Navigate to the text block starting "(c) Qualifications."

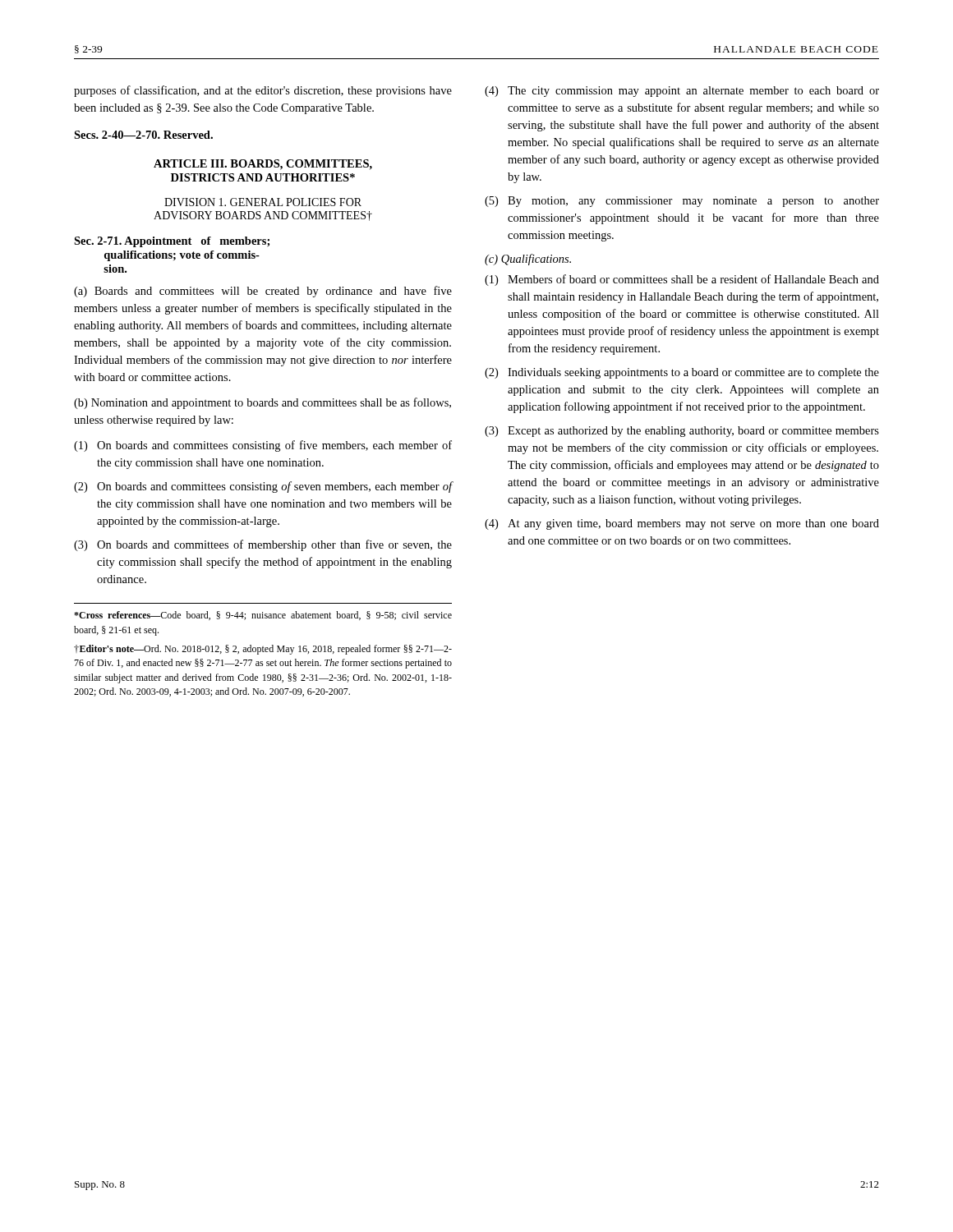pyautogui.click(x=528, y=259)
